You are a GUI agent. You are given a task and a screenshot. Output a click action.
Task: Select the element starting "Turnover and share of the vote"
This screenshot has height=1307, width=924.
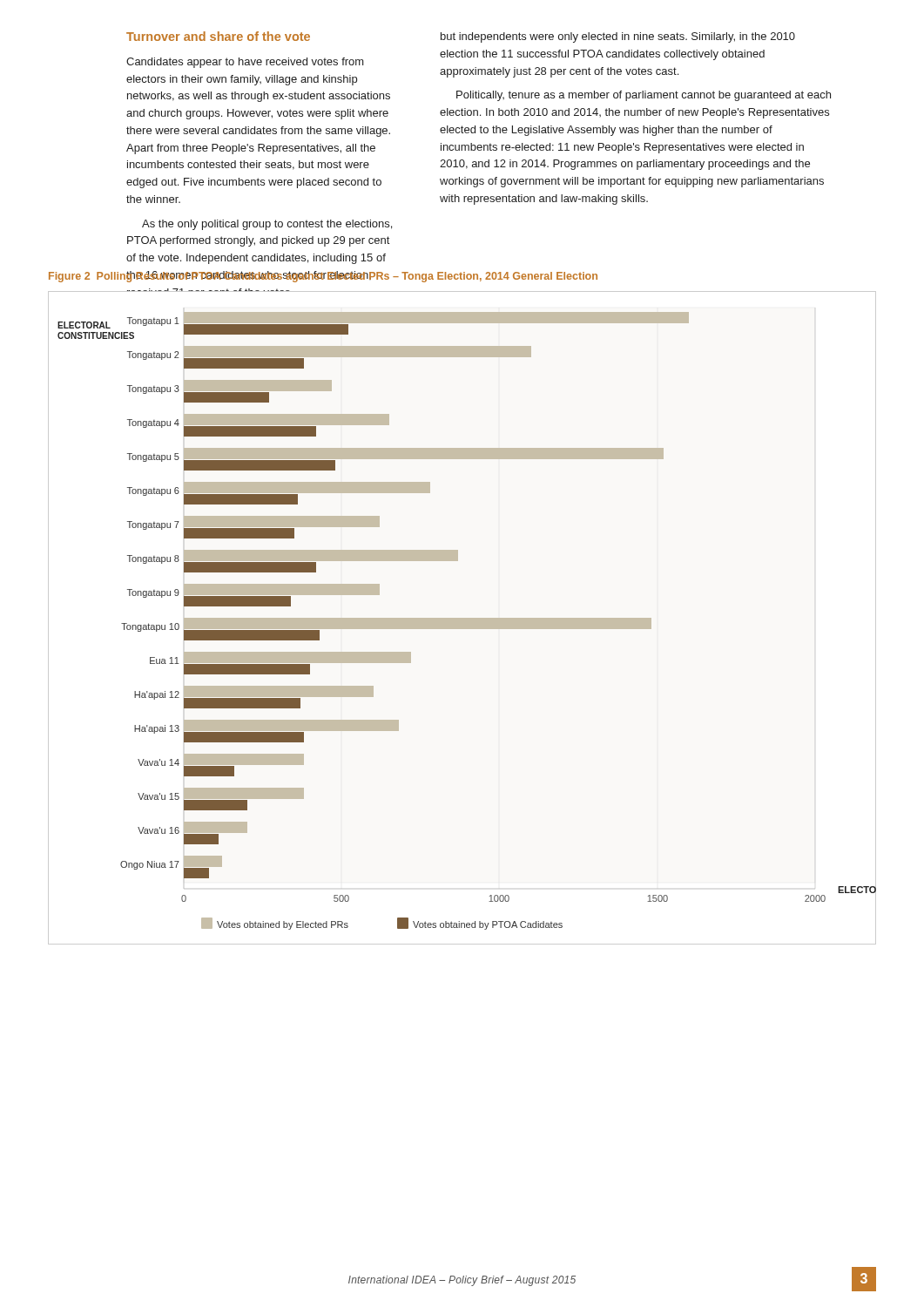[x=218, y=37]
